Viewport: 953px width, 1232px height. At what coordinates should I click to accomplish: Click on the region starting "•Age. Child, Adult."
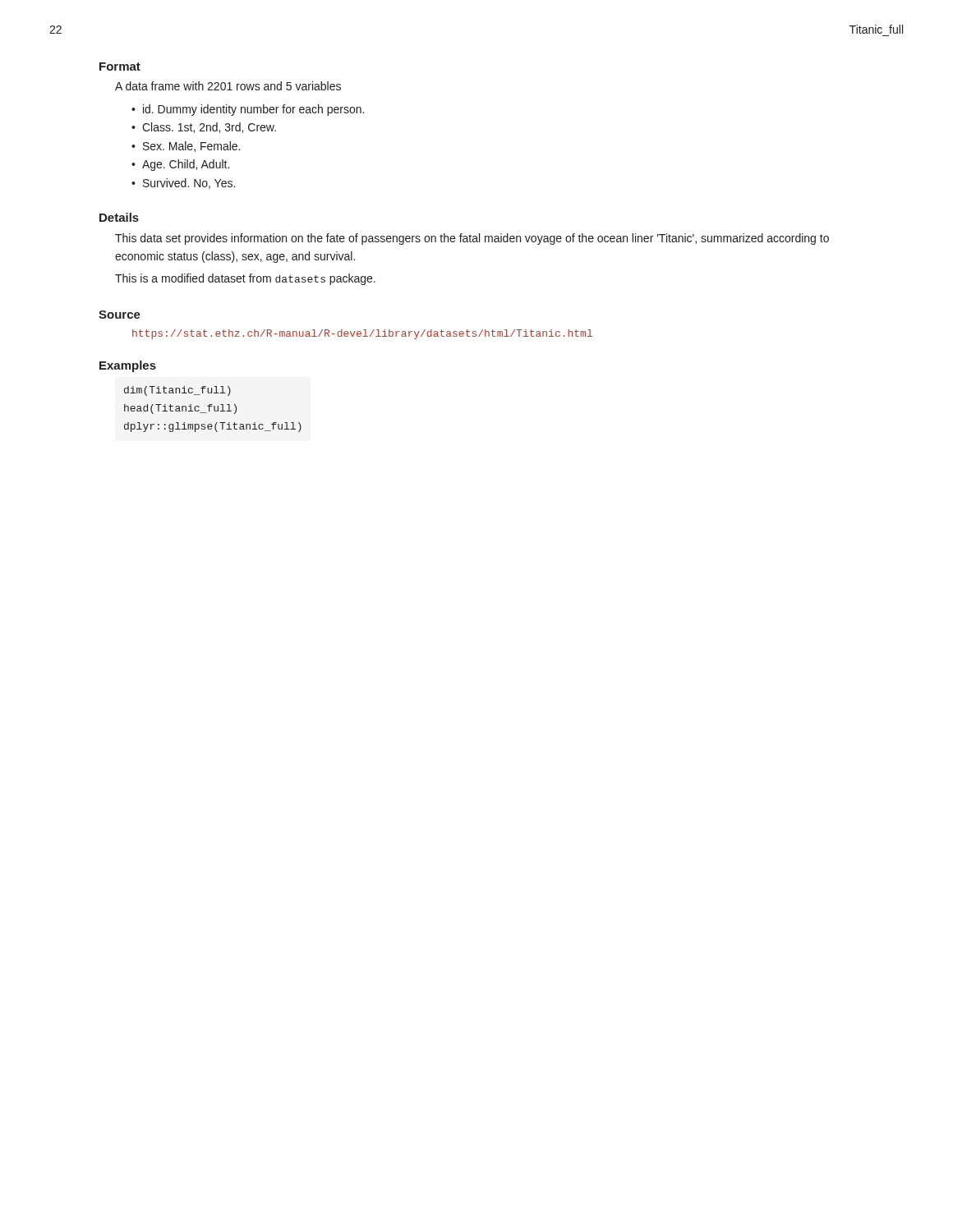point(181,165)
